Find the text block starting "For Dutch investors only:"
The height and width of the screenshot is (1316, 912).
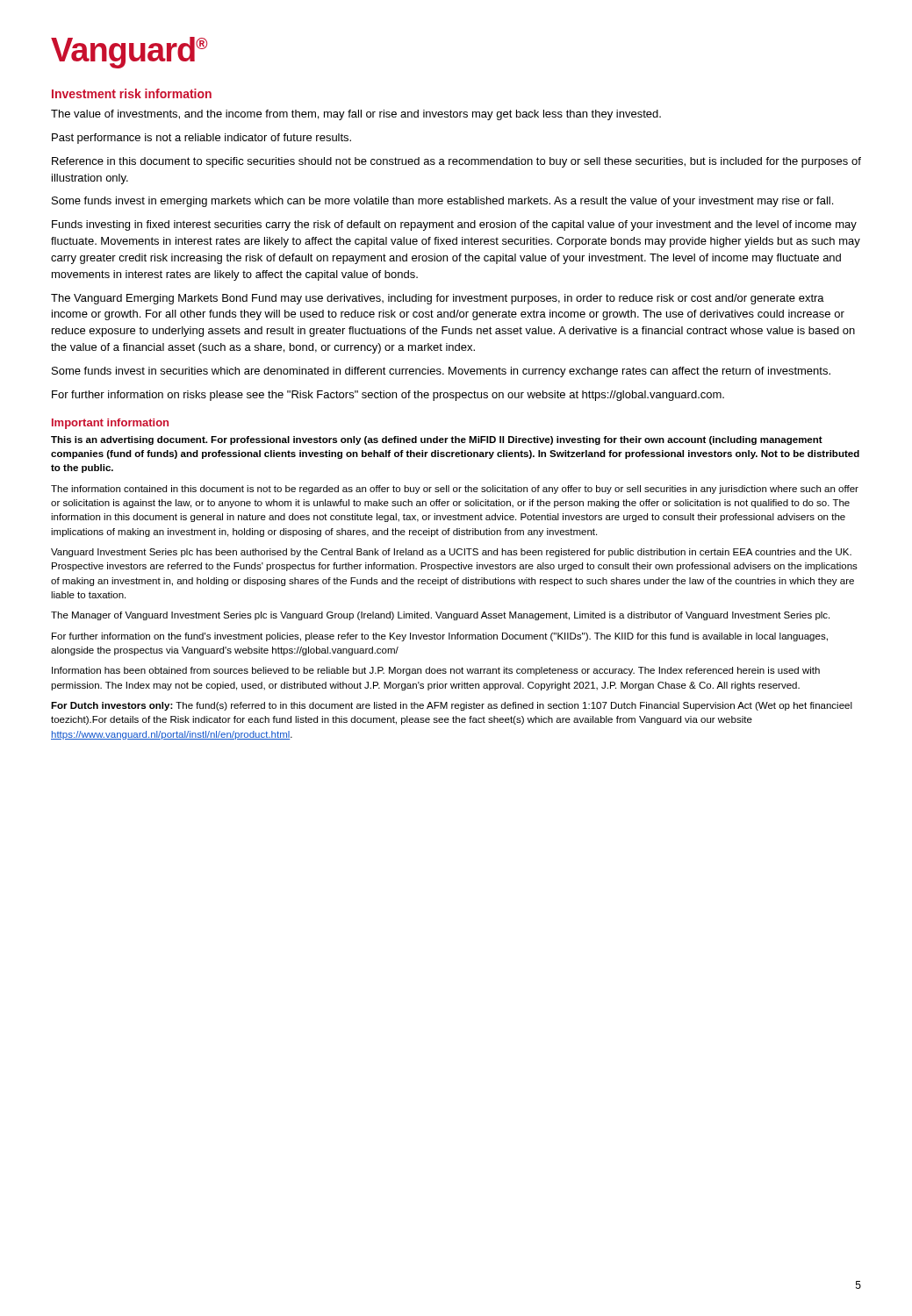tap(452, 720)
